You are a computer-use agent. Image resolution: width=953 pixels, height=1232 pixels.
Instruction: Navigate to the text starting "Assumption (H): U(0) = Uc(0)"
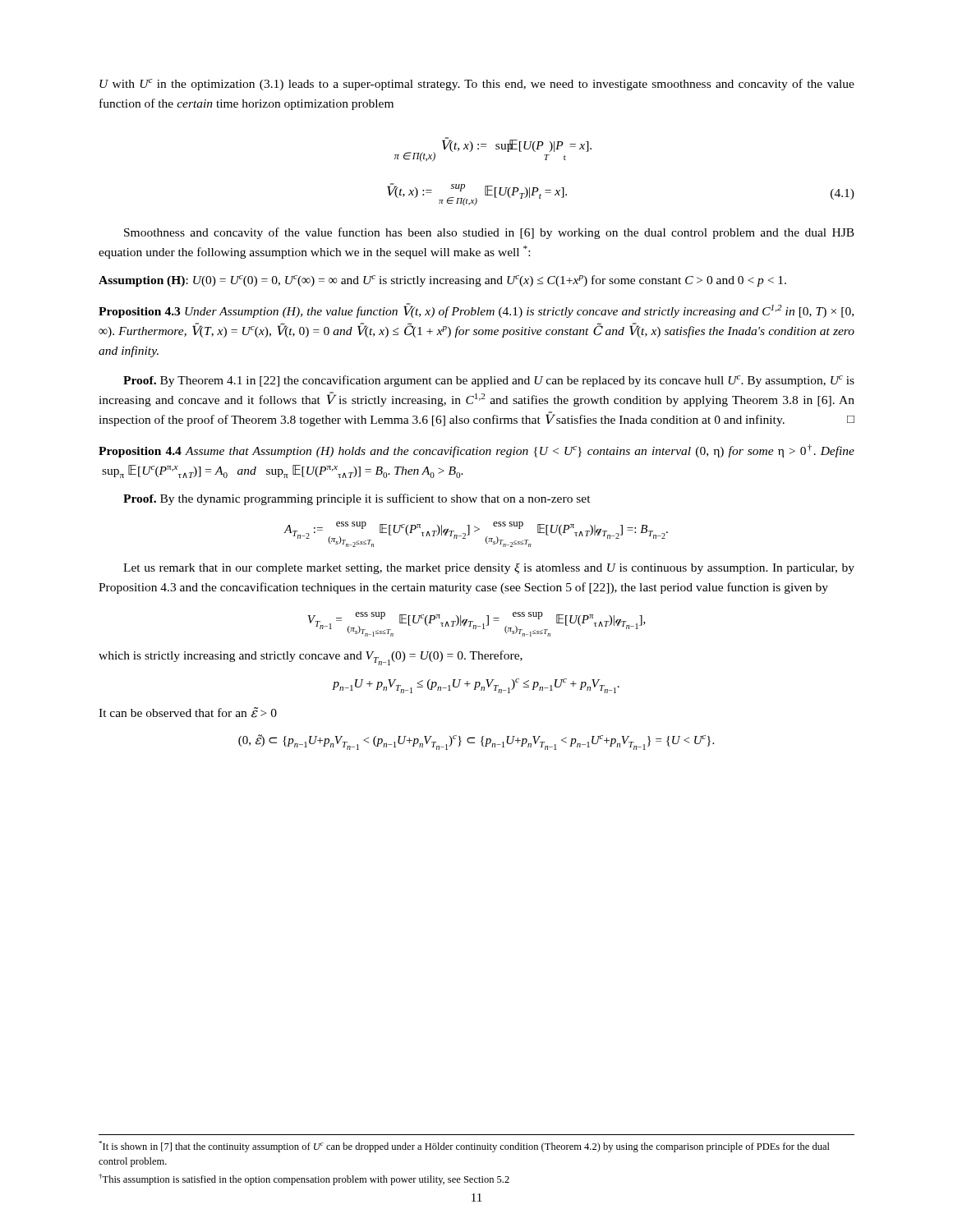[x=443, y=279]
